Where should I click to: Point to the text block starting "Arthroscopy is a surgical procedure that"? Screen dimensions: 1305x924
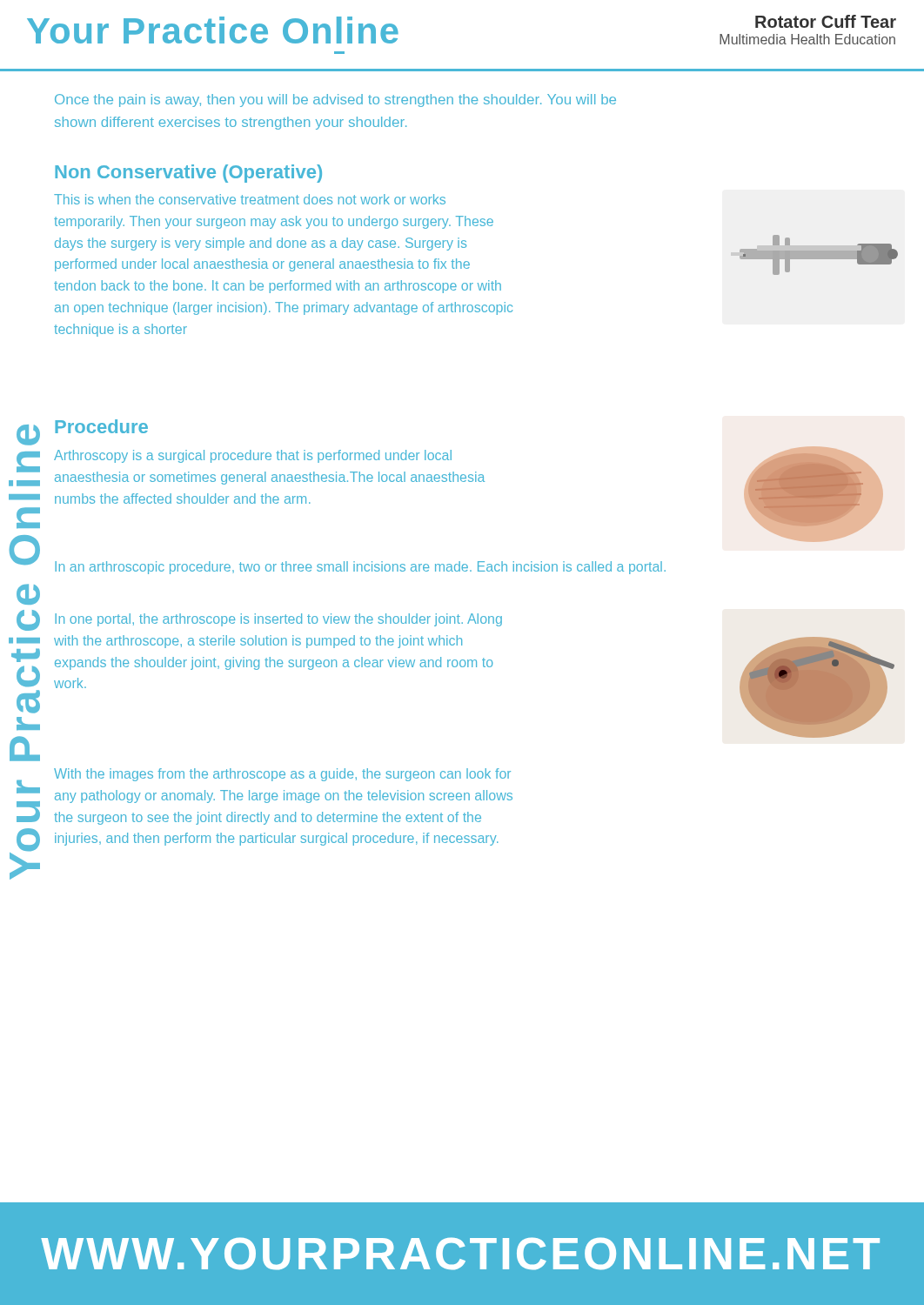[269, 477]
